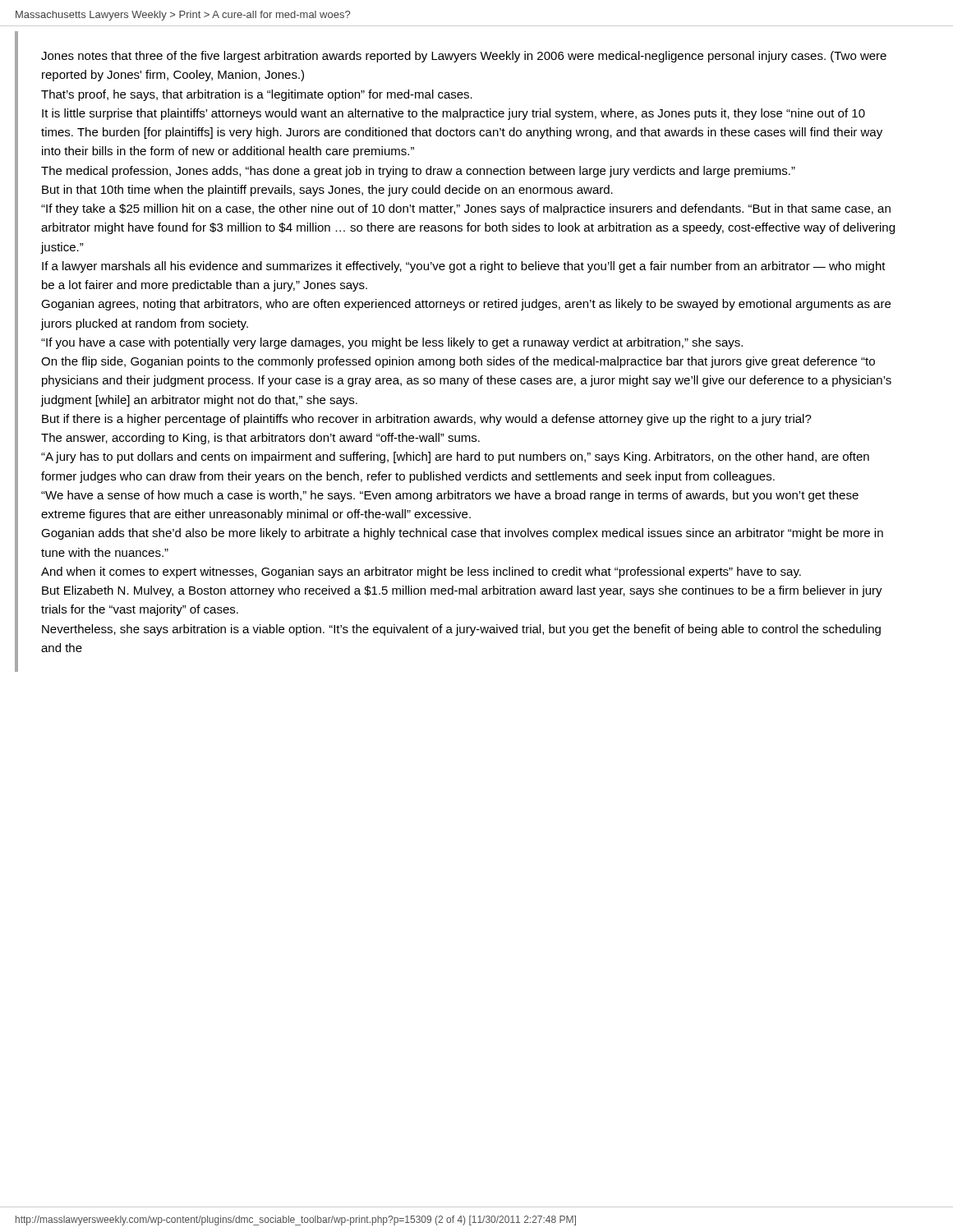The image size is (953, 1232).
Task: Find the block starting "But Elizabeth N. Mulvey, a"
Action: [468, 600]
